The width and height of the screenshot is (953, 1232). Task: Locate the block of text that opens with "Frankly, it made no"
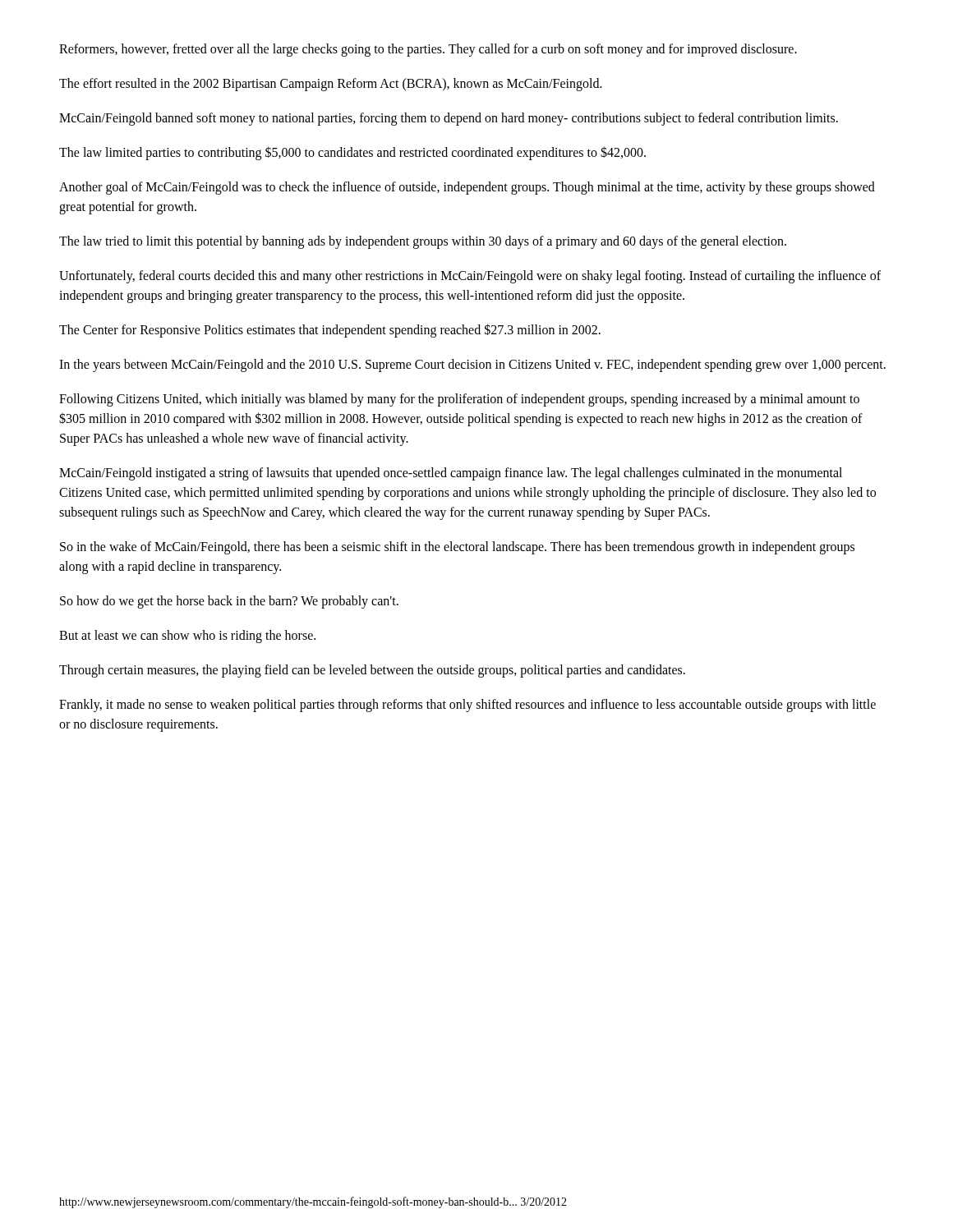(468, 714)
